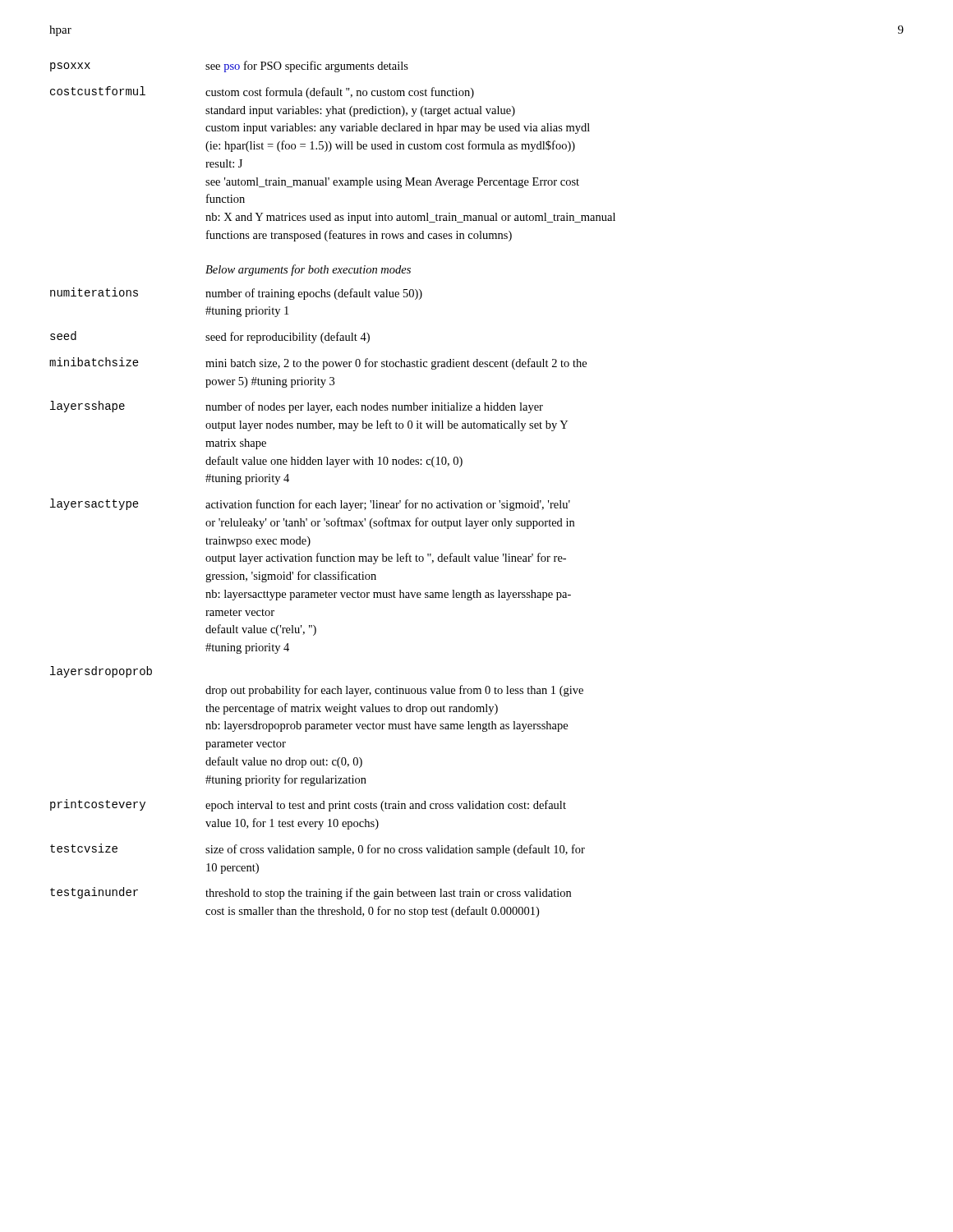The width and height of the screenshot is (953, 1232).
Task: Click on the list item that reads "layersdropoprob drop out probability for"
Action: pyautogui.click(x=476, y=727)
